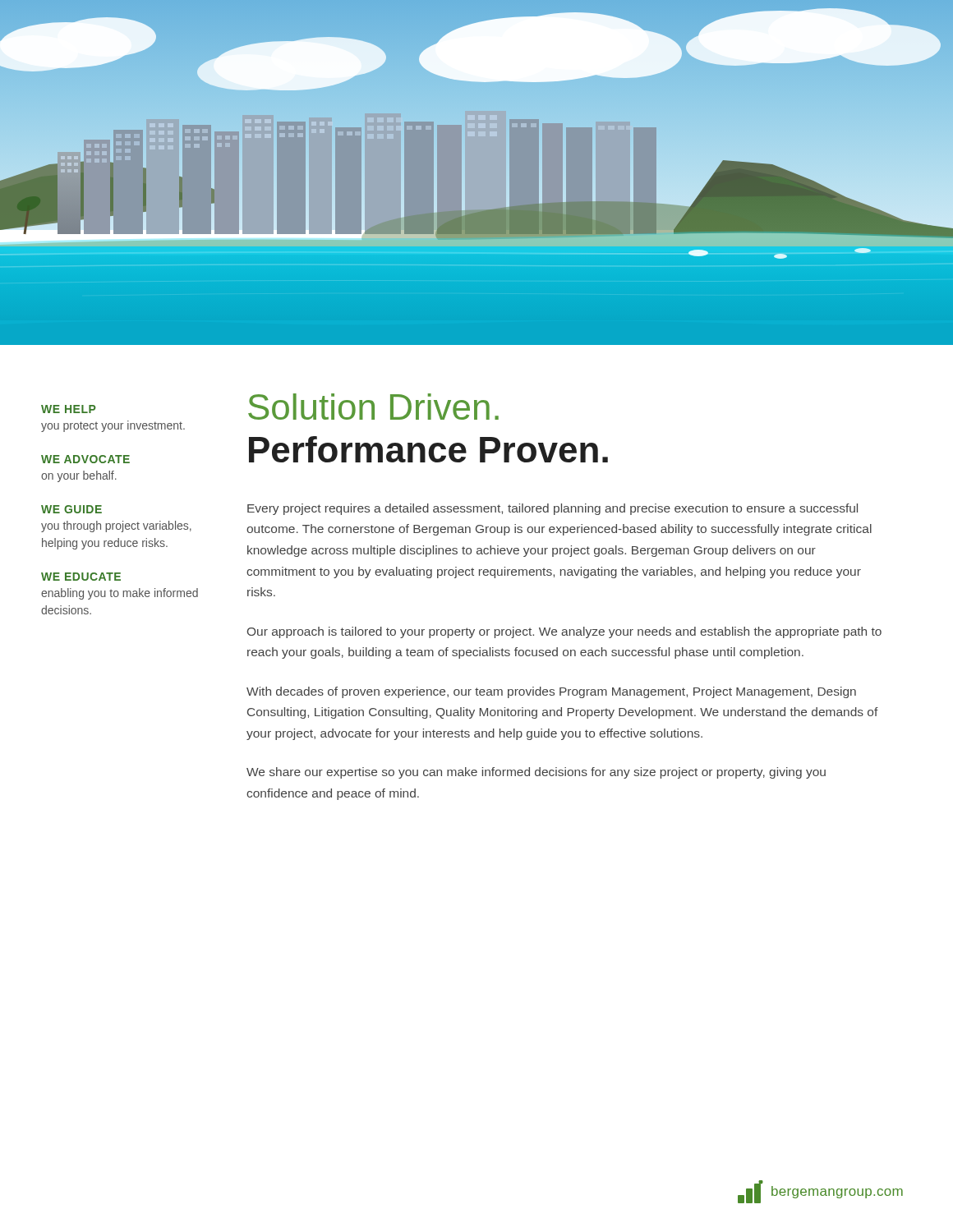Select the photo

point(476,172)
